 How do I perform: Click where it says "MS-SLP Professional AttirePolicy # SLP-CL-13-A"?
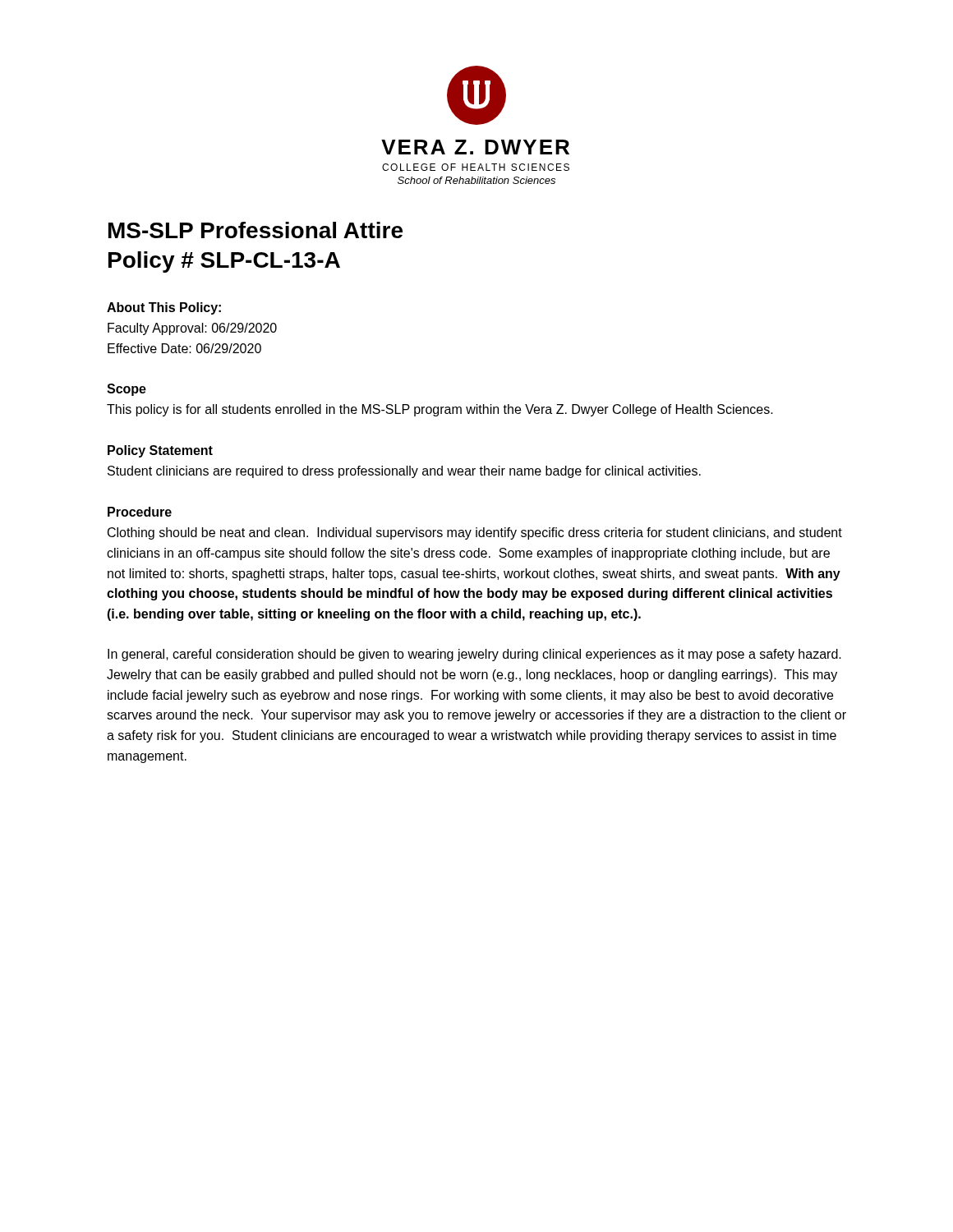click(x=256, y=230)
